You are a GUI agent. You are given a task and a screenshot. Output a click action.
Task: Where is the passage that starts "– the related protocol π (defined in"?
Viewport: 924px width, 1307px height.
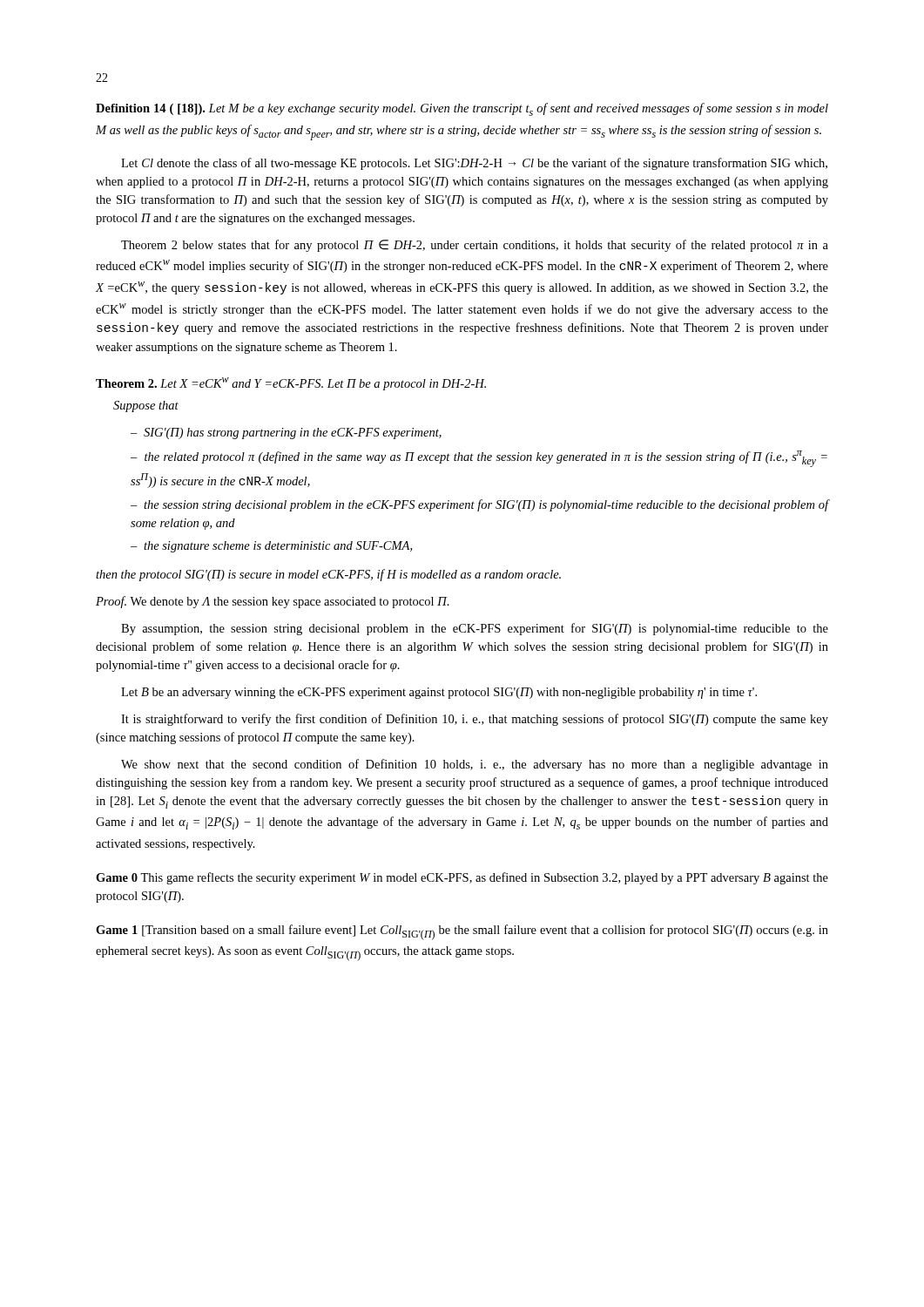(x=479, y=468)
